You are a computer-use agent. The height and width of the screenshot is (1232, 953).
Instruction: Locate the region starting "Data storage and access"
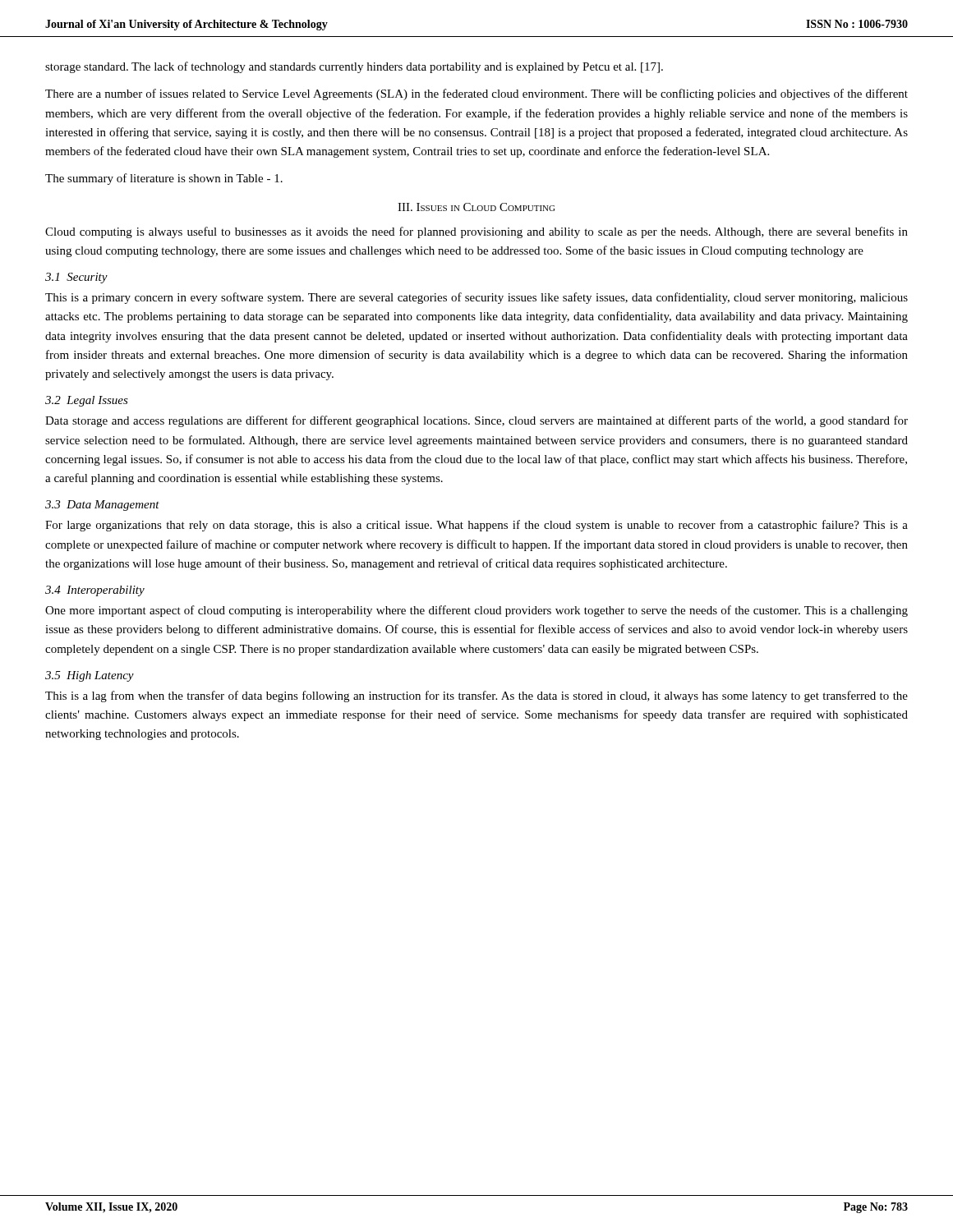pyautogui.click(x=476, y=449)
